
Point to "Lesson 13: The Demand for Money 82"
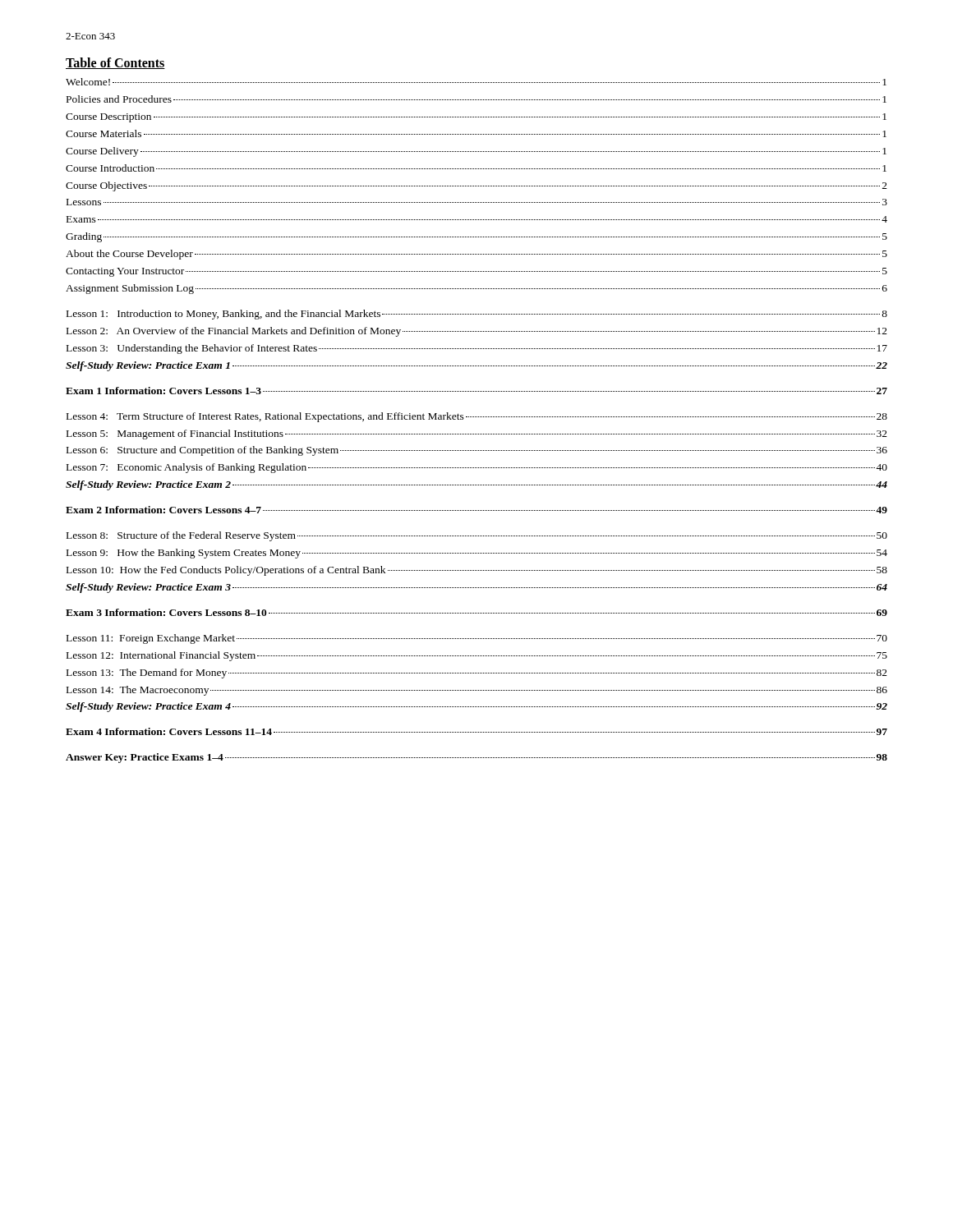tap(476, 673)
